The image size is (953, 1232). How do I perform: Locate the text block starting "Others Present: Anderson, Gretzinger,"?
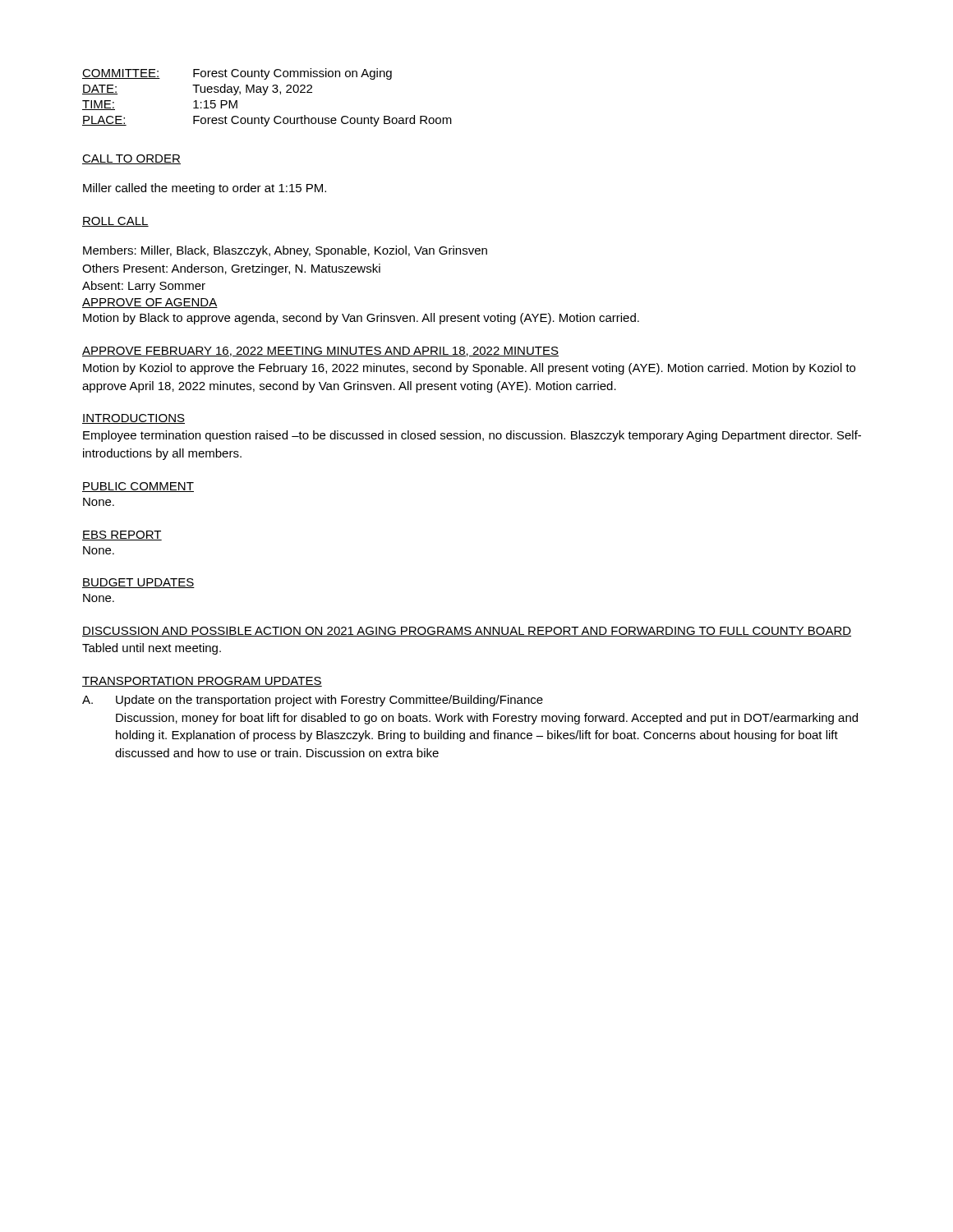231,268
